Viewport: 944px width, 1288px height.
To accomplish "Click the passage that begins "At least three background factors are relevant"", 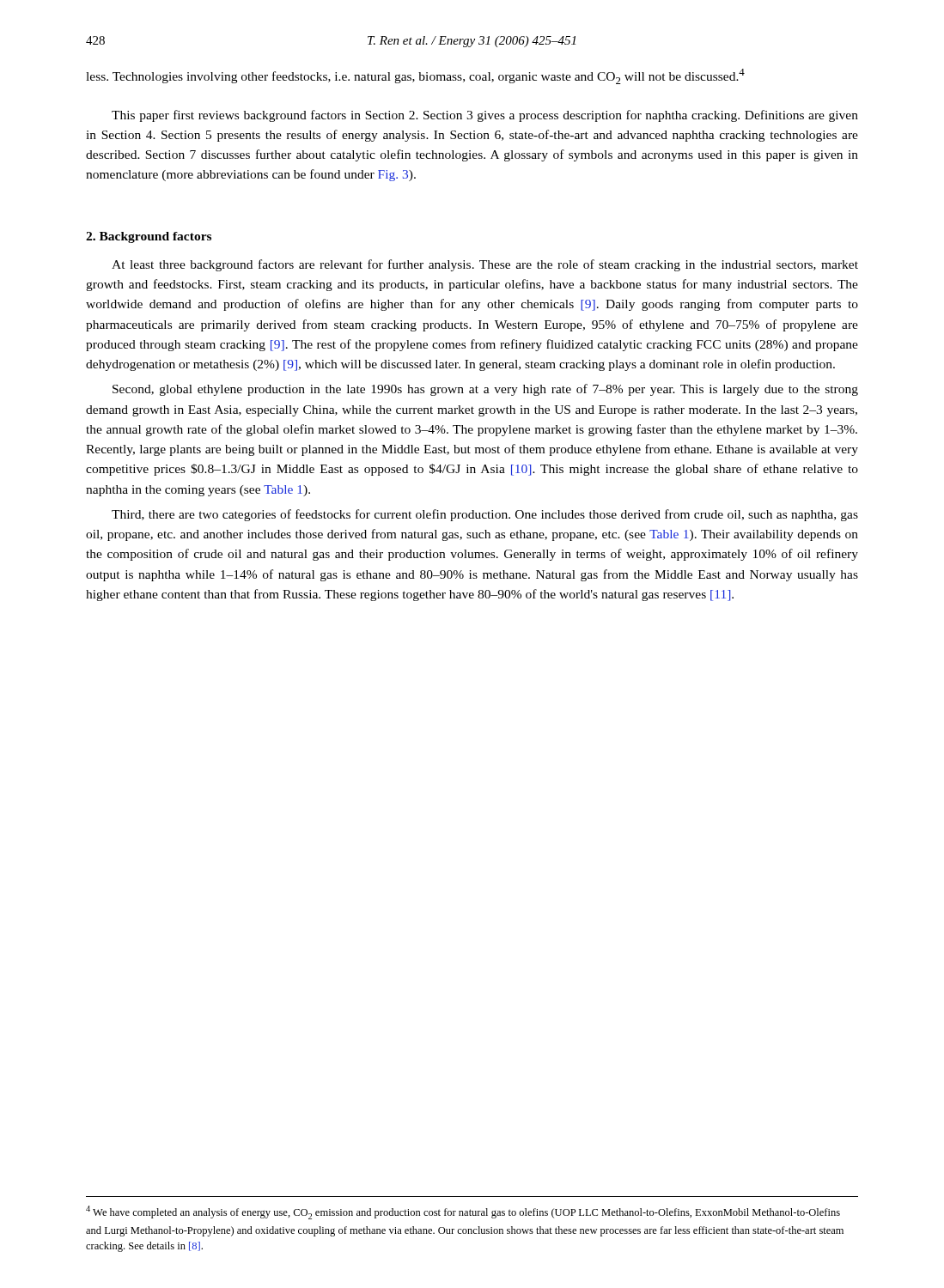I will click(472, 314).
